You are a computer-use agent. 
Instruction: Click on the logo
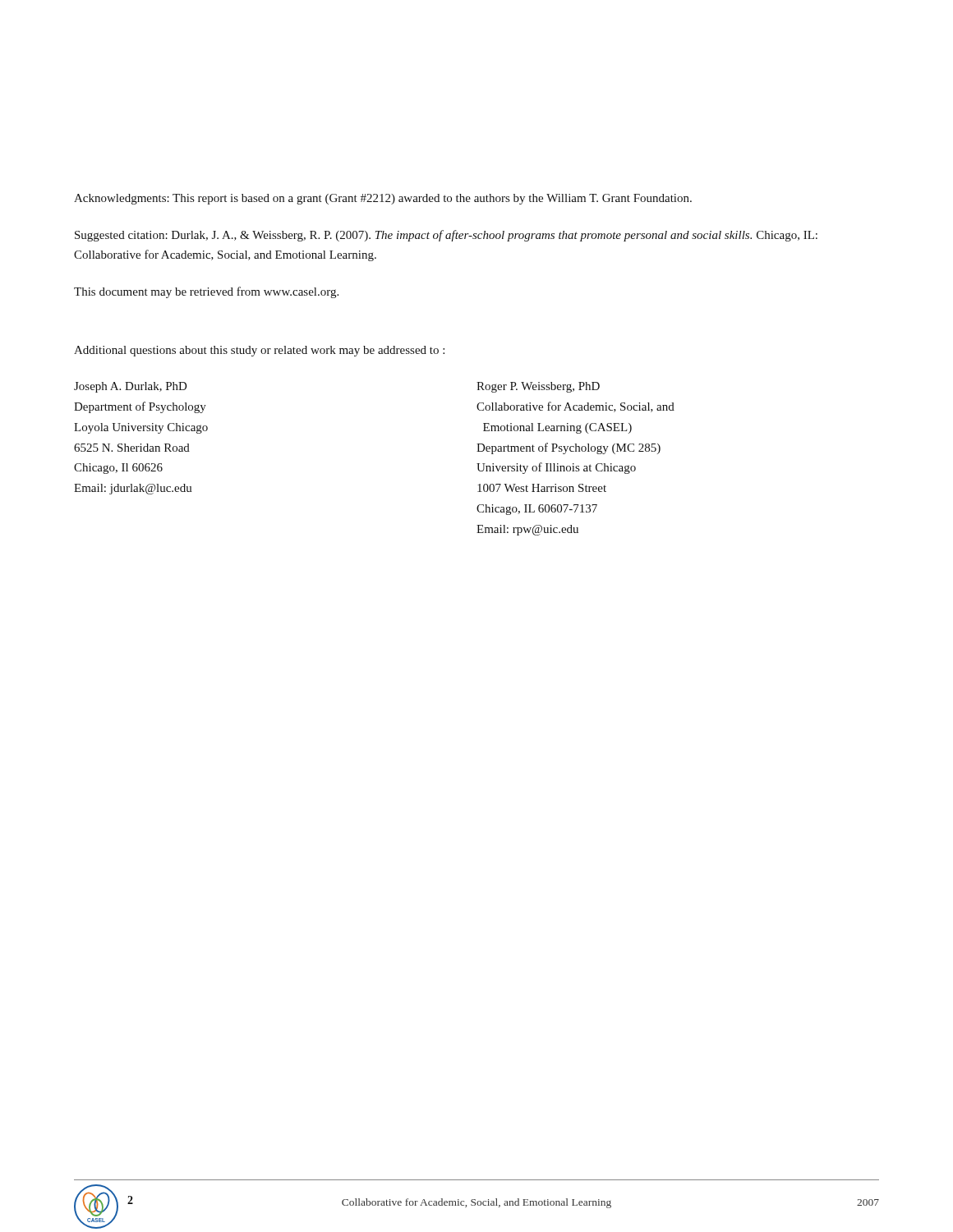click(x=96, y=1206)
